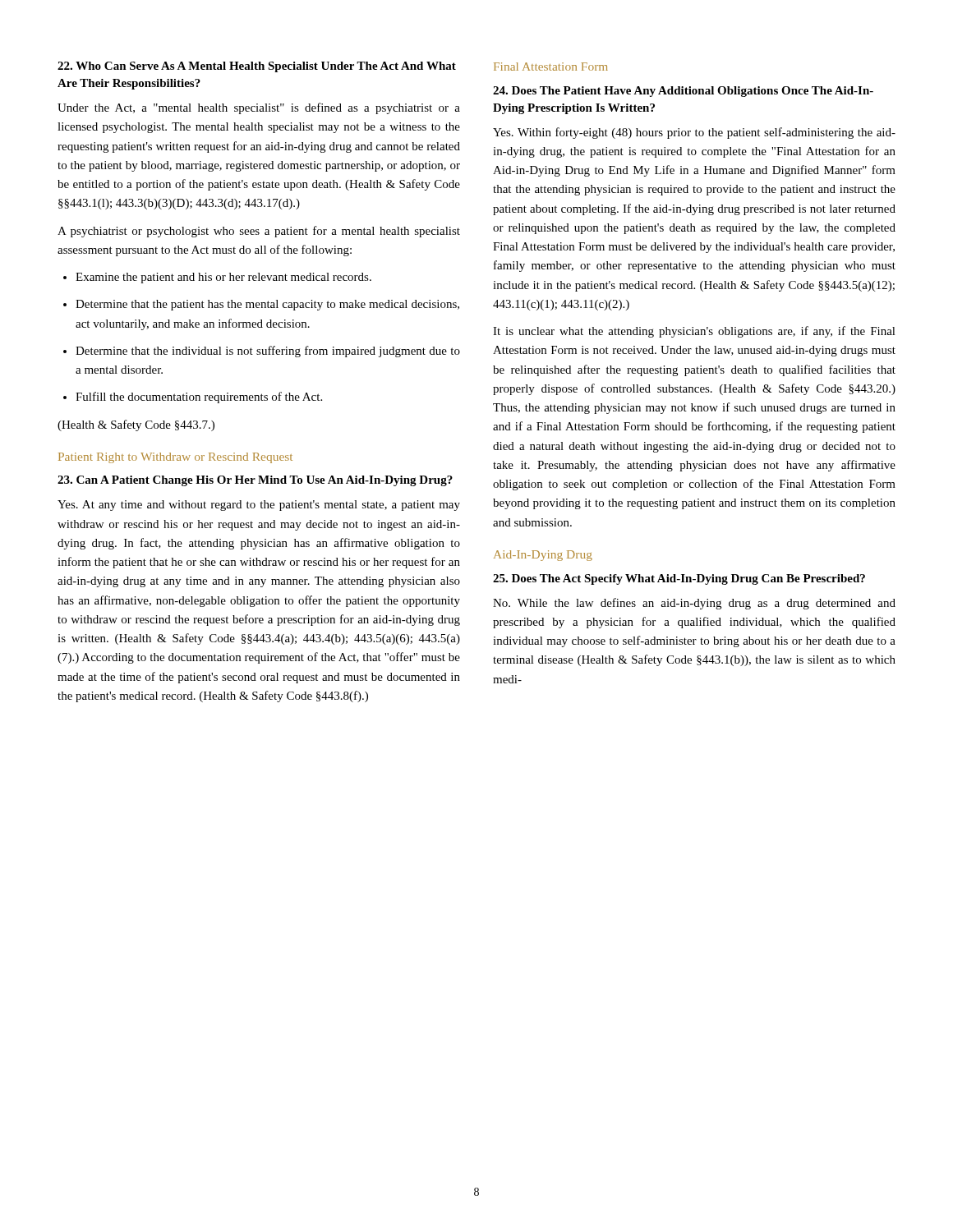Select the list item that says "Examine the patient and his or her"
The height and width of the screenshot is (1232, 953).
(x=259, y=277)
